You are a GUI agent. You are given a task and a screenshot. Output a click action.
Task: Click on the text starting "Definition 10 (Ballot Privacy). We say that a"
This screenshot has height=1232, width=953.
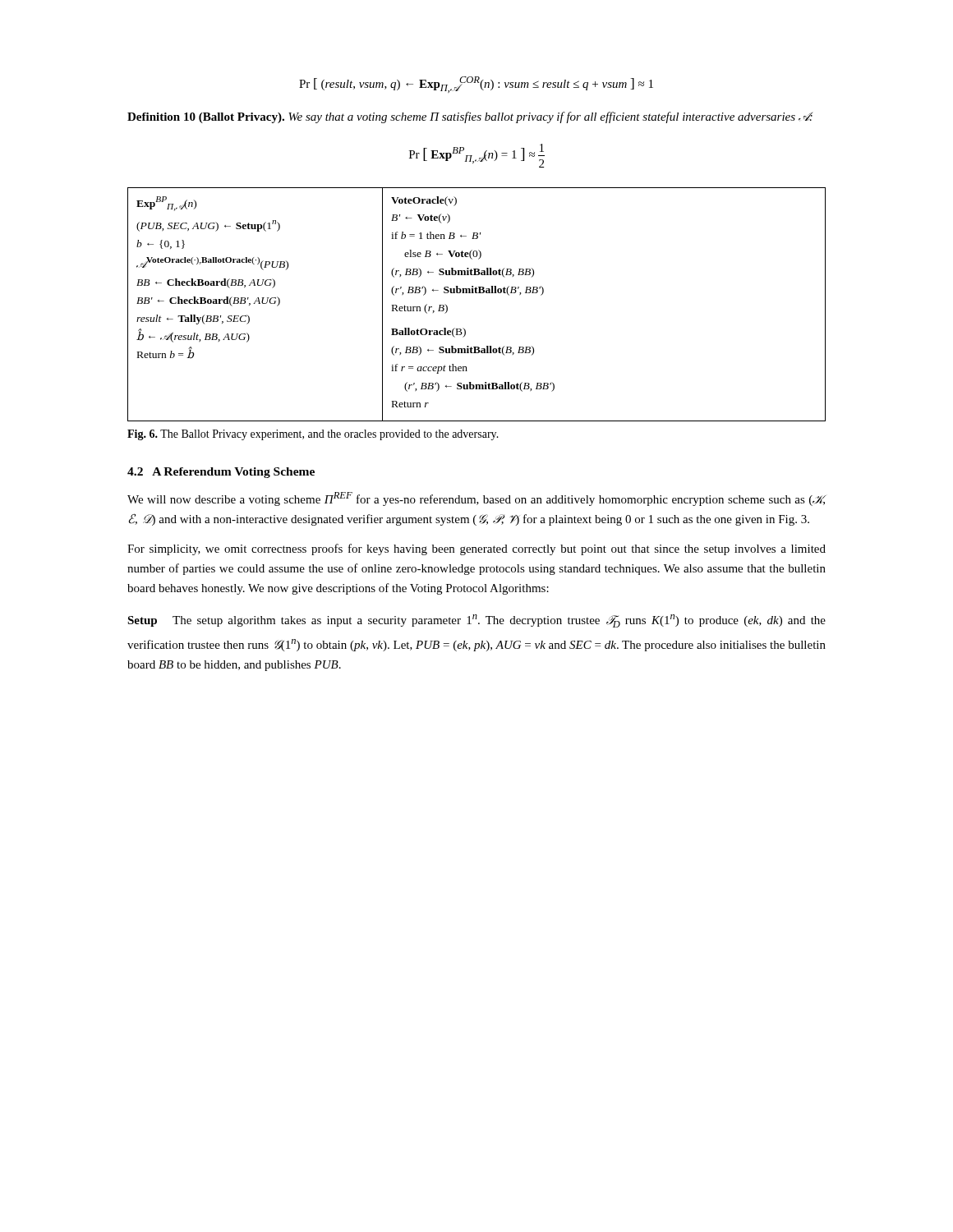click(x=470, y=117)
